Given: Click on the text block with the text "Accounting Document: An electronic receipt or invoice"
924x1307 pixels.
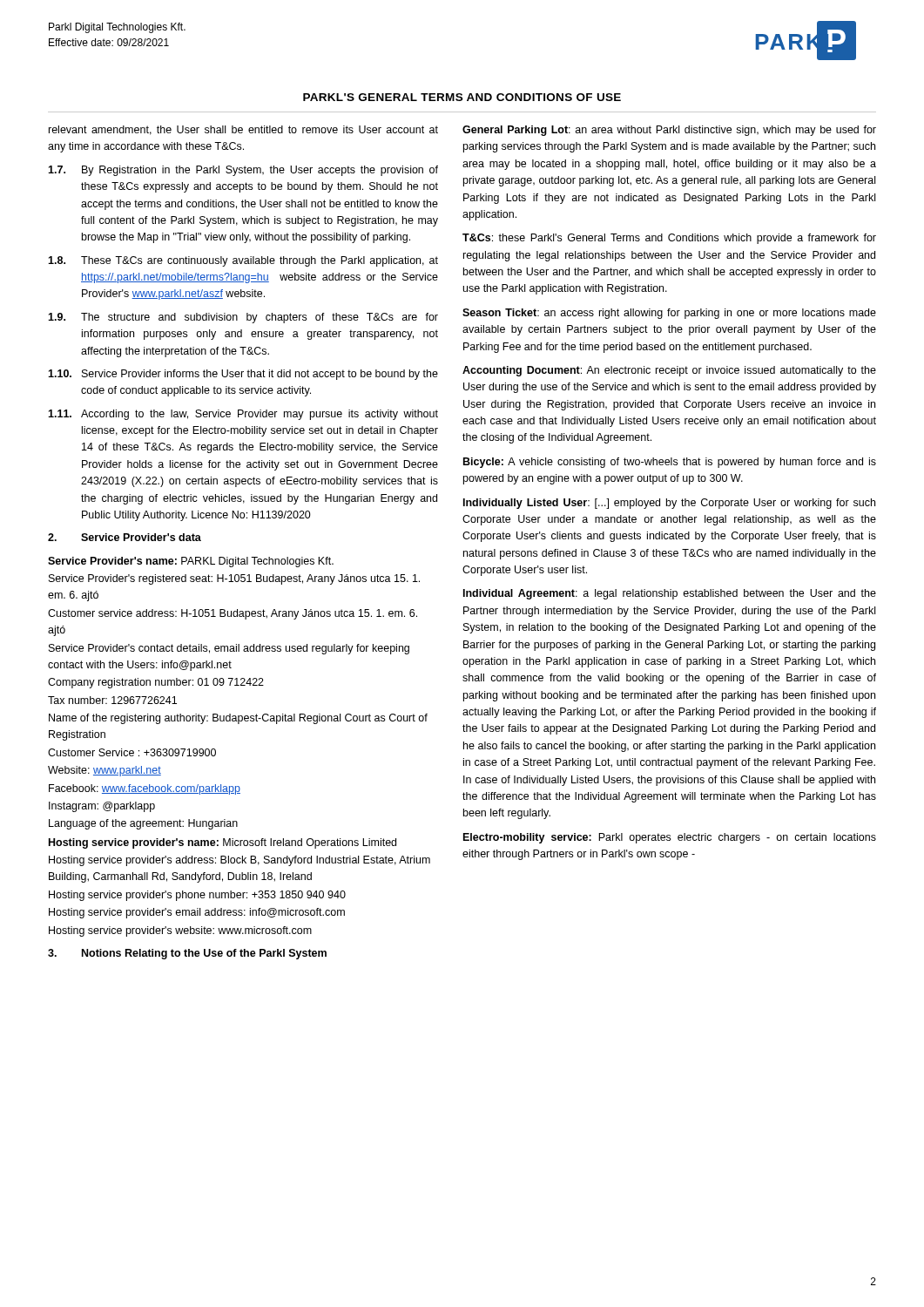Looking at the screenshot, I should point(669,404).
